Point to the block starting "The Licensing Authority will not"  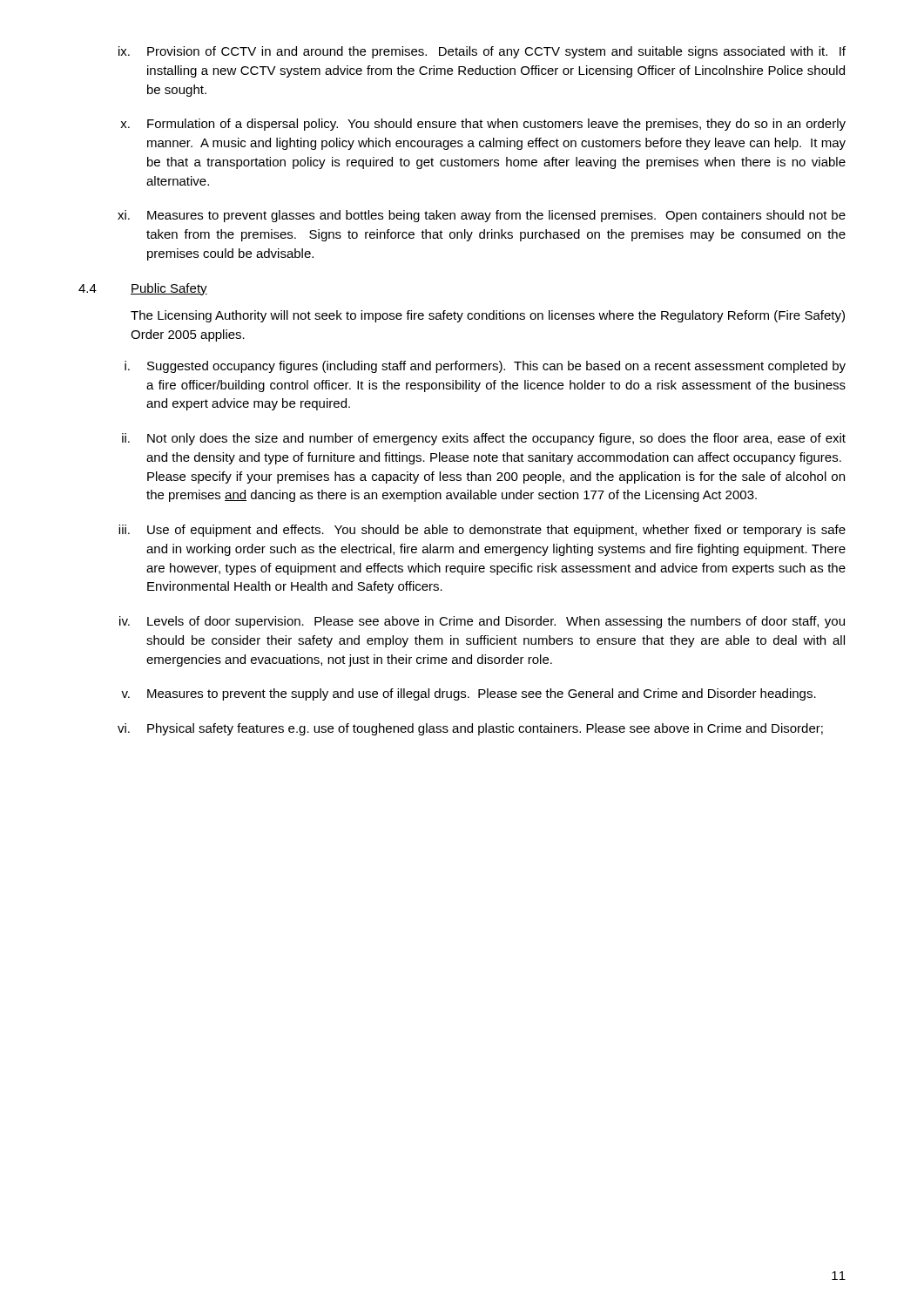488,325
